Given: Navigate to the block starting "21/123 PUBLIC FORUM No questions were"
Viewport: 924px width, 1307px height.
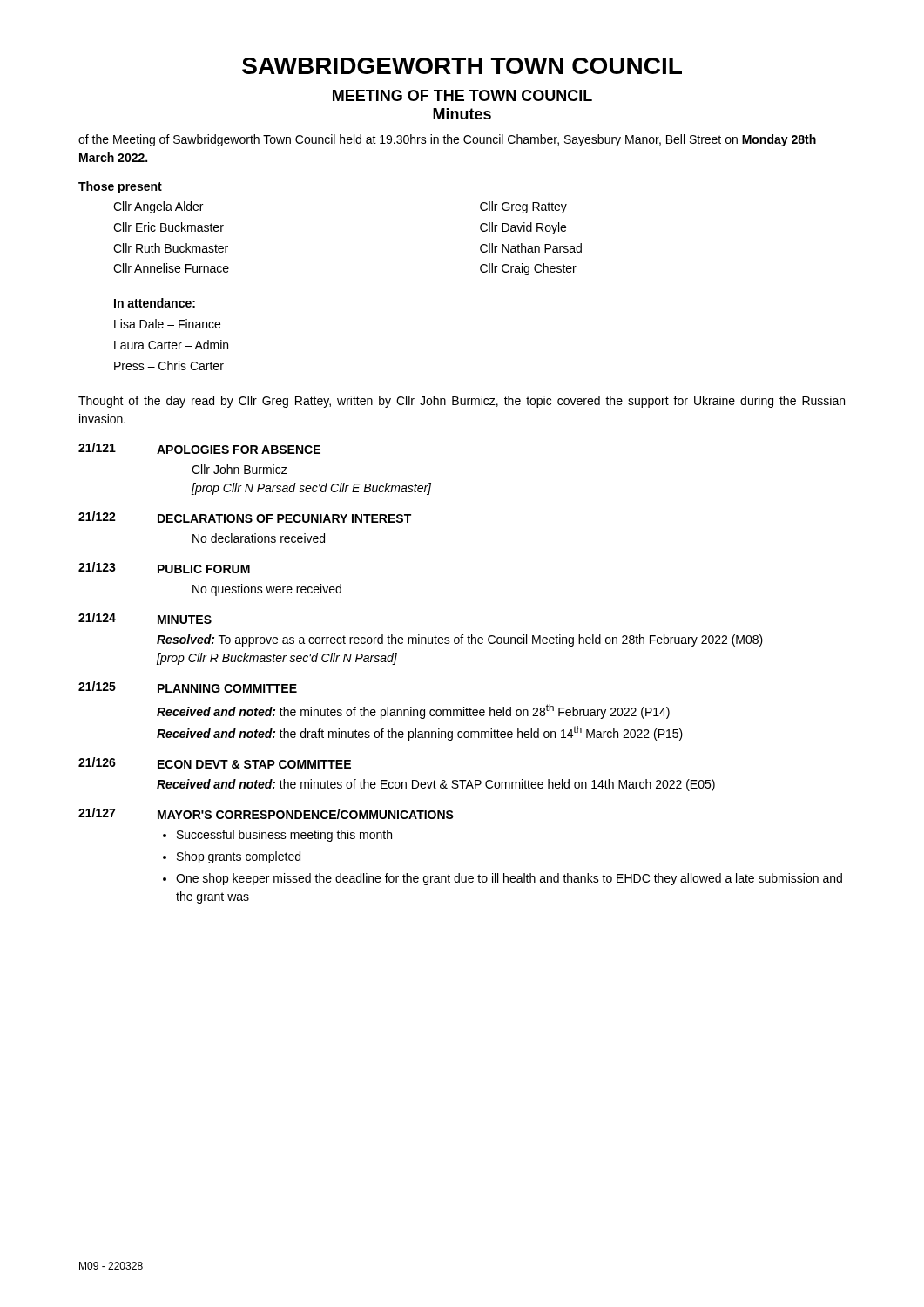Looking at the screenshot, I should click(164, 568).
